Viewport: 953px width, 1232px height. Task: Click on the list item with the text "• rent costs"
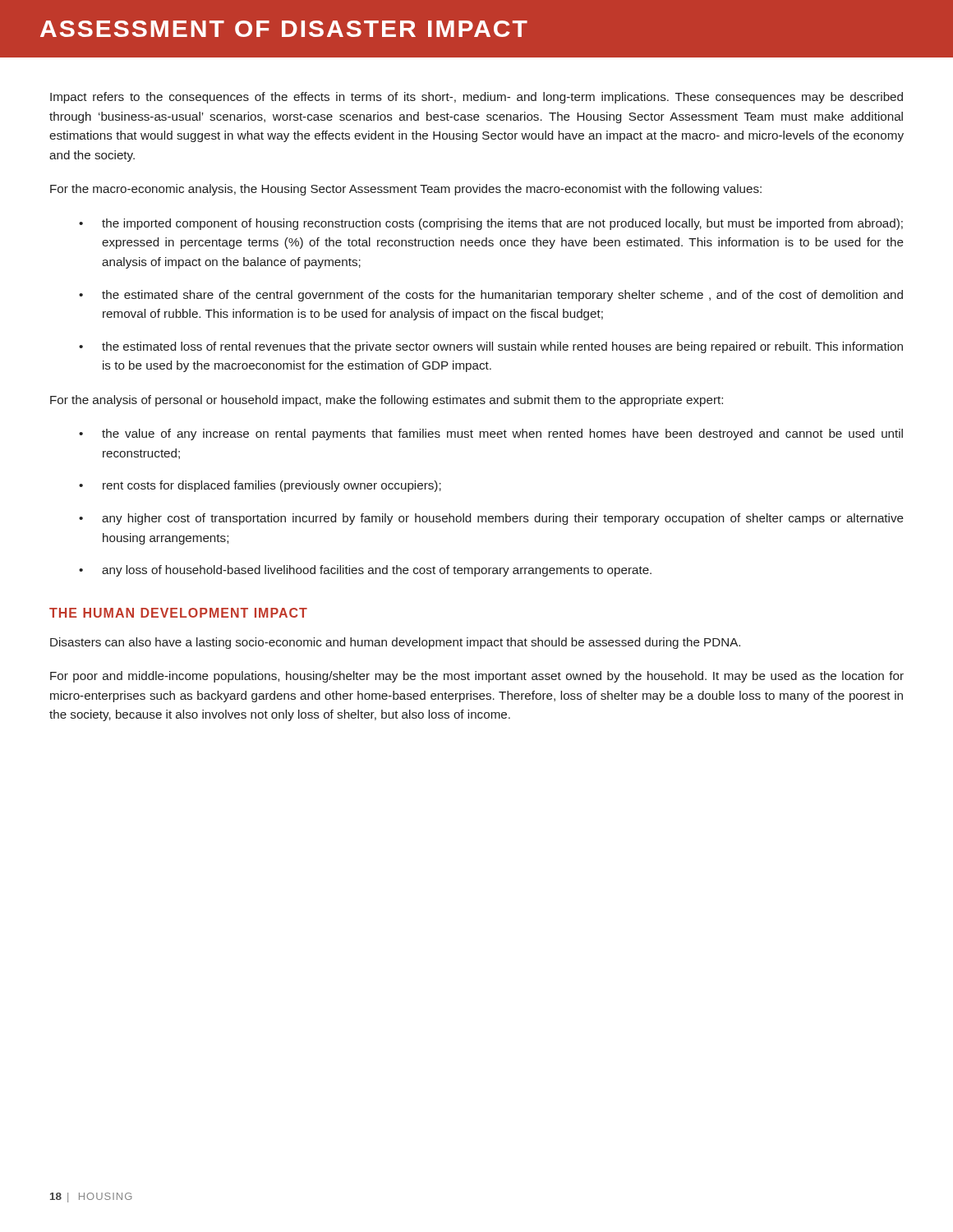coord(260,486)
